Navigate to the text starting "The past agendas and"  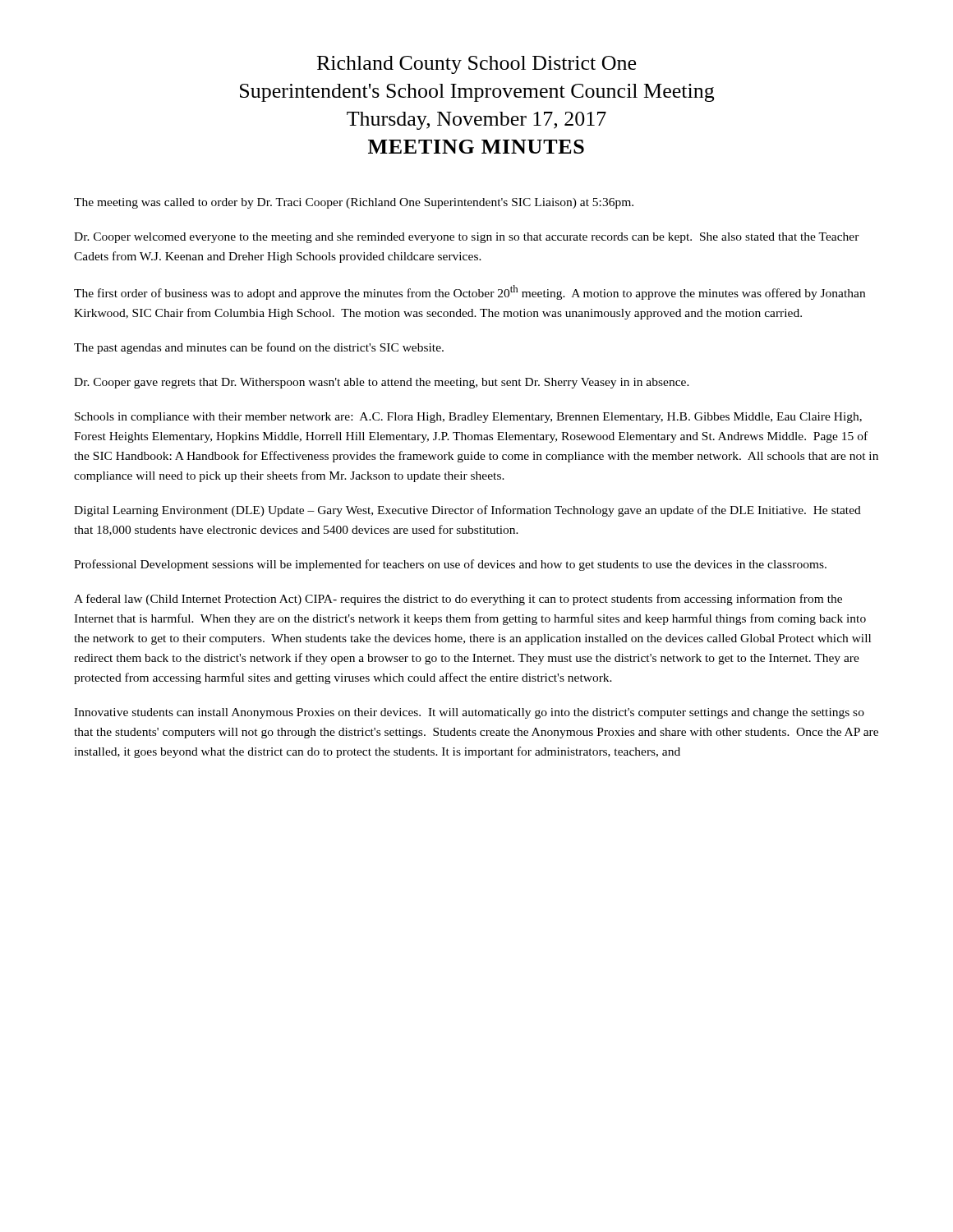pos(259,347)
